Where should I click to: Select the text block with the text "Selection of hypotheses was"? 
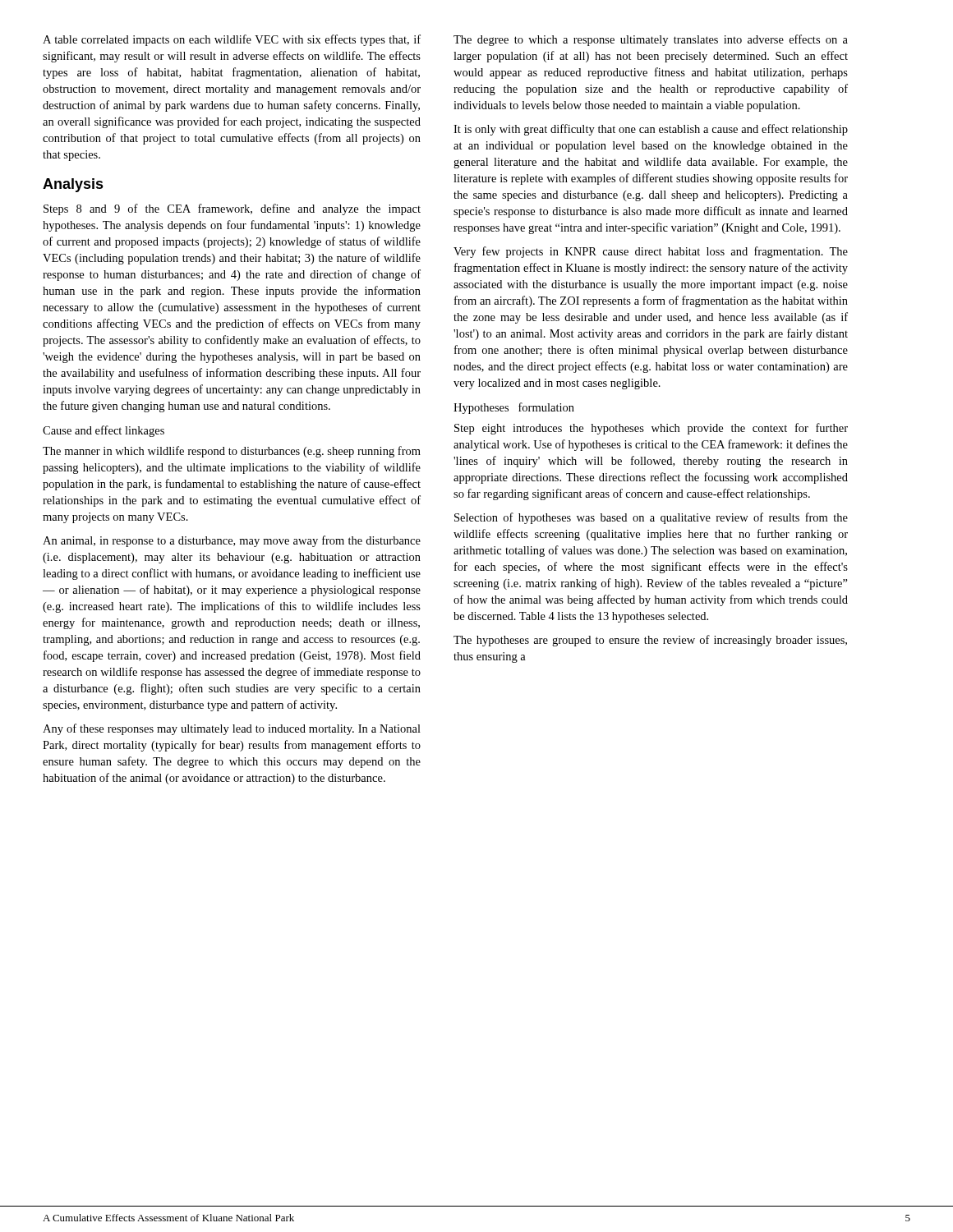(x=651, y=567)
